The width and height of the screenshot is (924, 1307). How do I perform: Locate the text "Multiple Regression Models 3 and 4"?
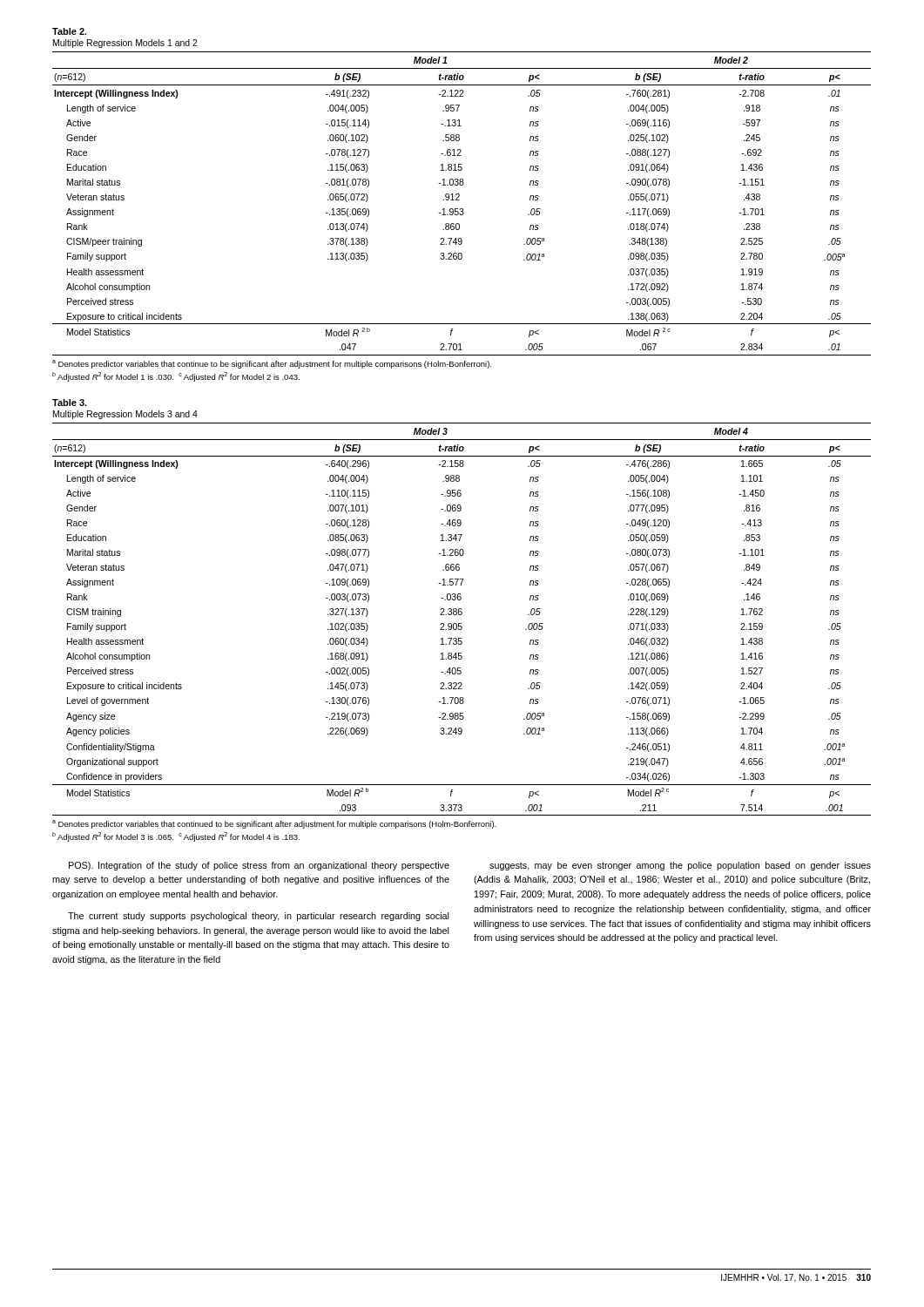tap(125, 414)
